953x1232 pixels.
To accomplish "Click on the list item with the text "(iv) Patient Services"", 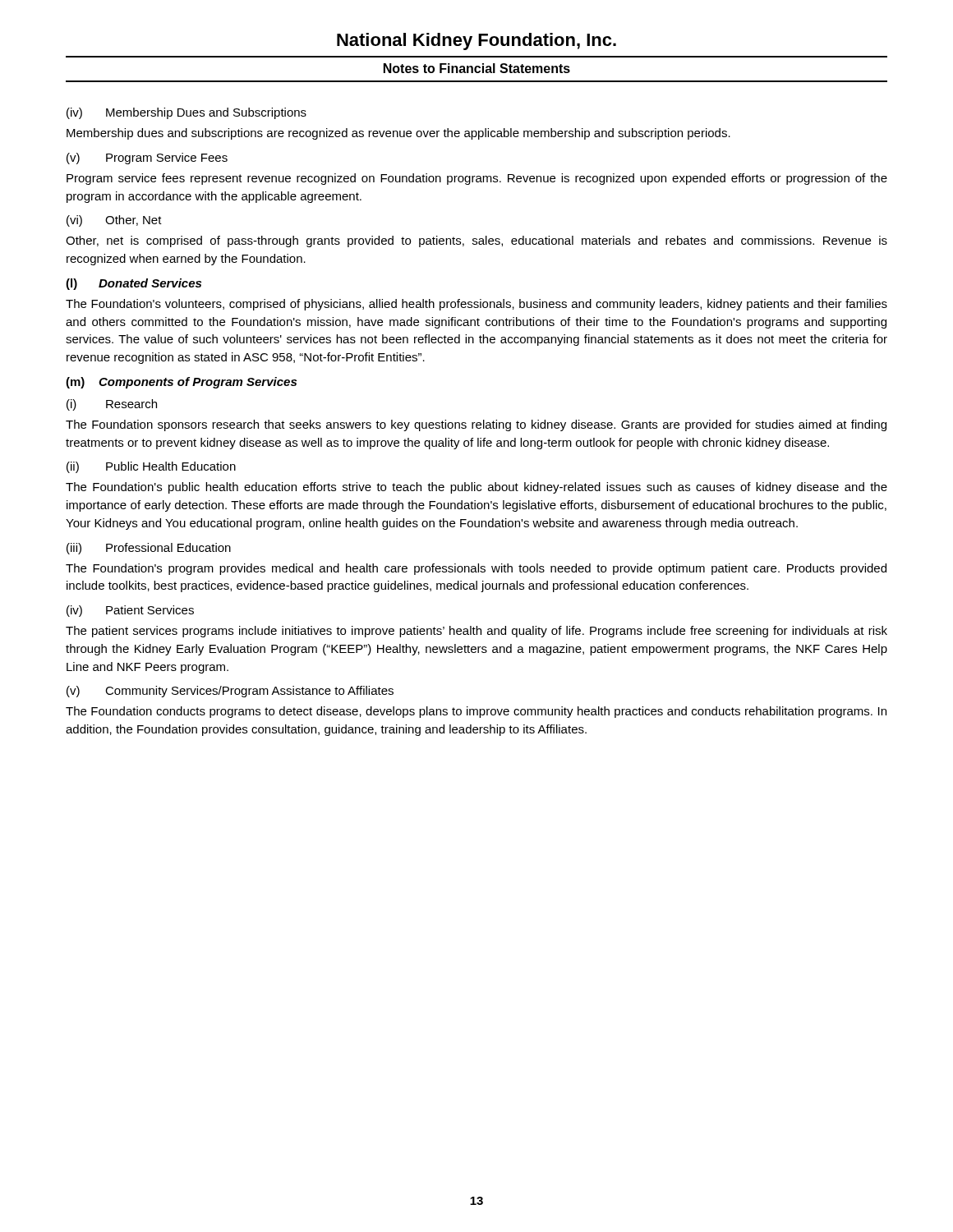I will (130, 610).
